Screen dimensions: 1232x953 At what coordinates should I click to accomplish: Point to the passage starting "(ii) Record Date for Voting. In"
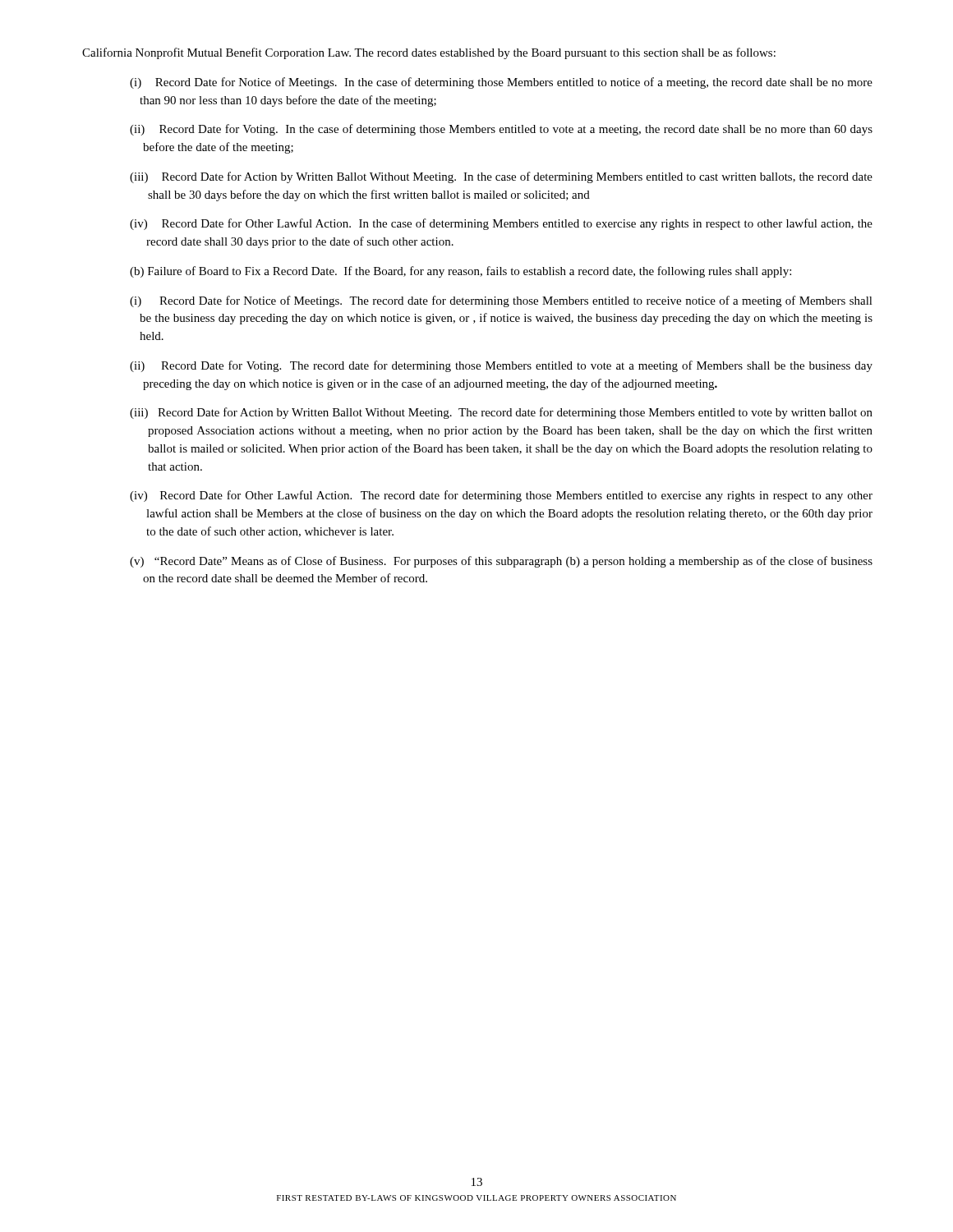pos(501,139)
